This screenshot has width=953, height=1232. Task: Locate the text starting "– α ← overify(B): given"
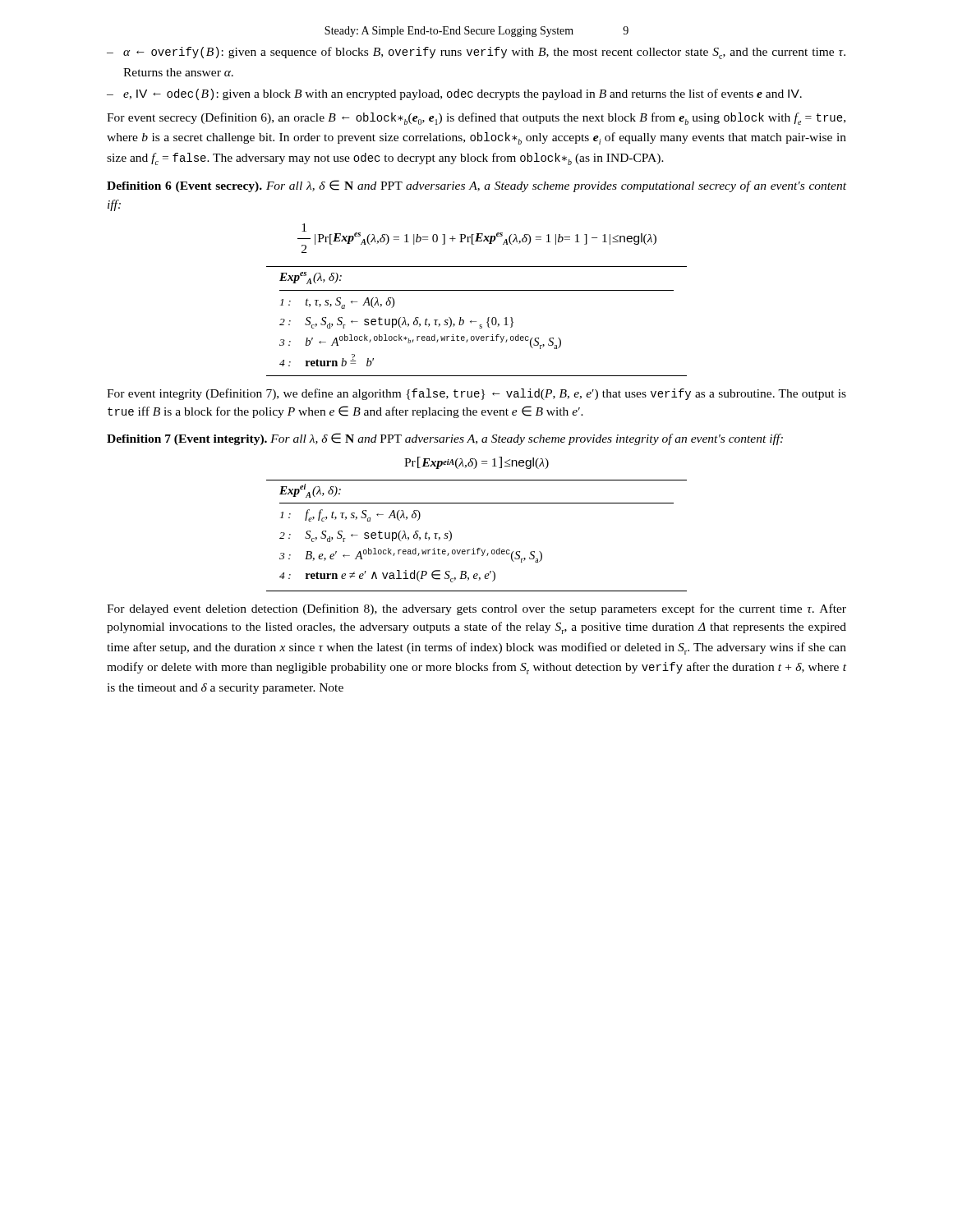(x=476, y=62)
